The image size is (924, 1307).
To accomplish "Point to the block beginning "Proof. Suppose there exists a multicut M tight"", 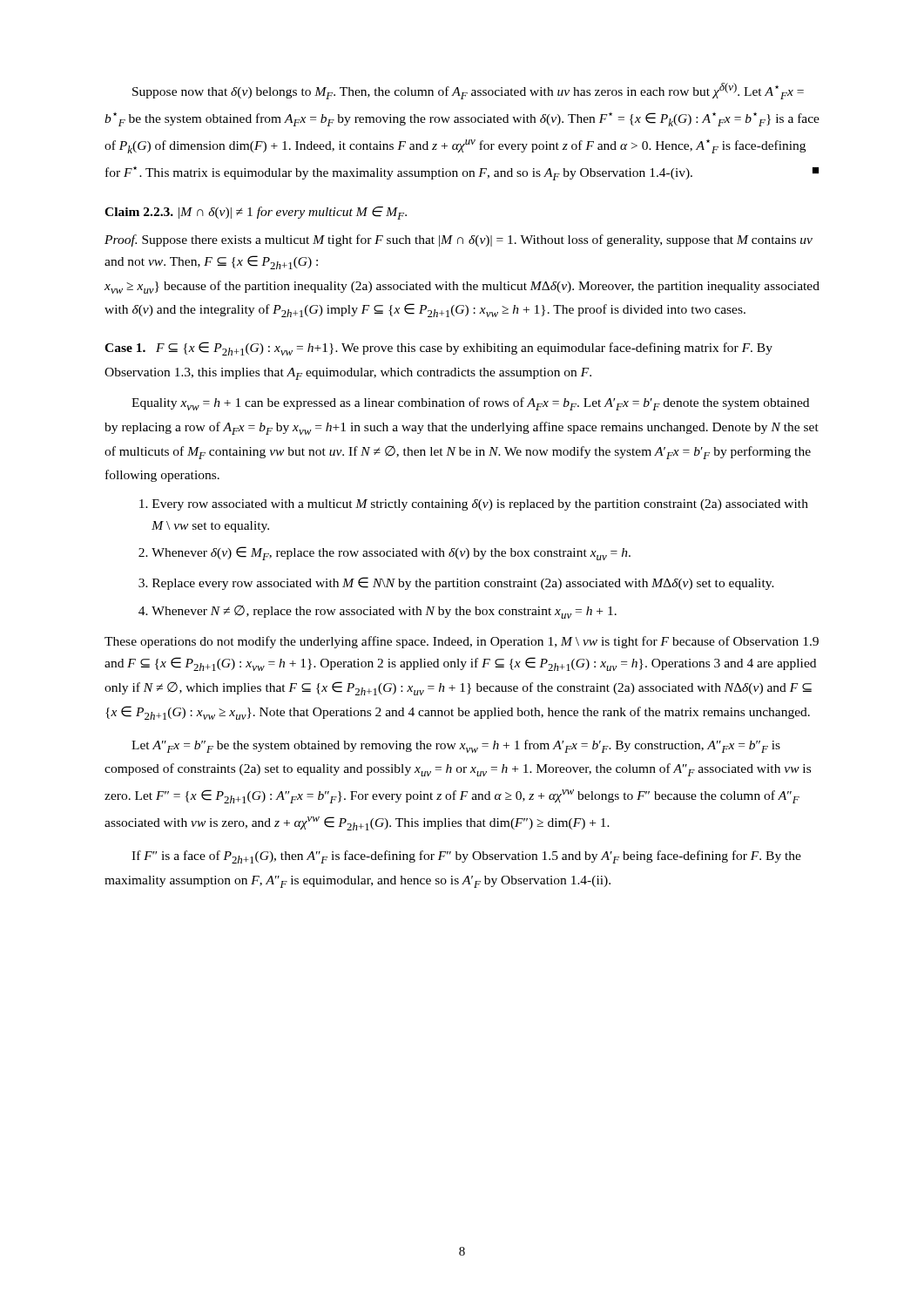I will coord(462,276).
